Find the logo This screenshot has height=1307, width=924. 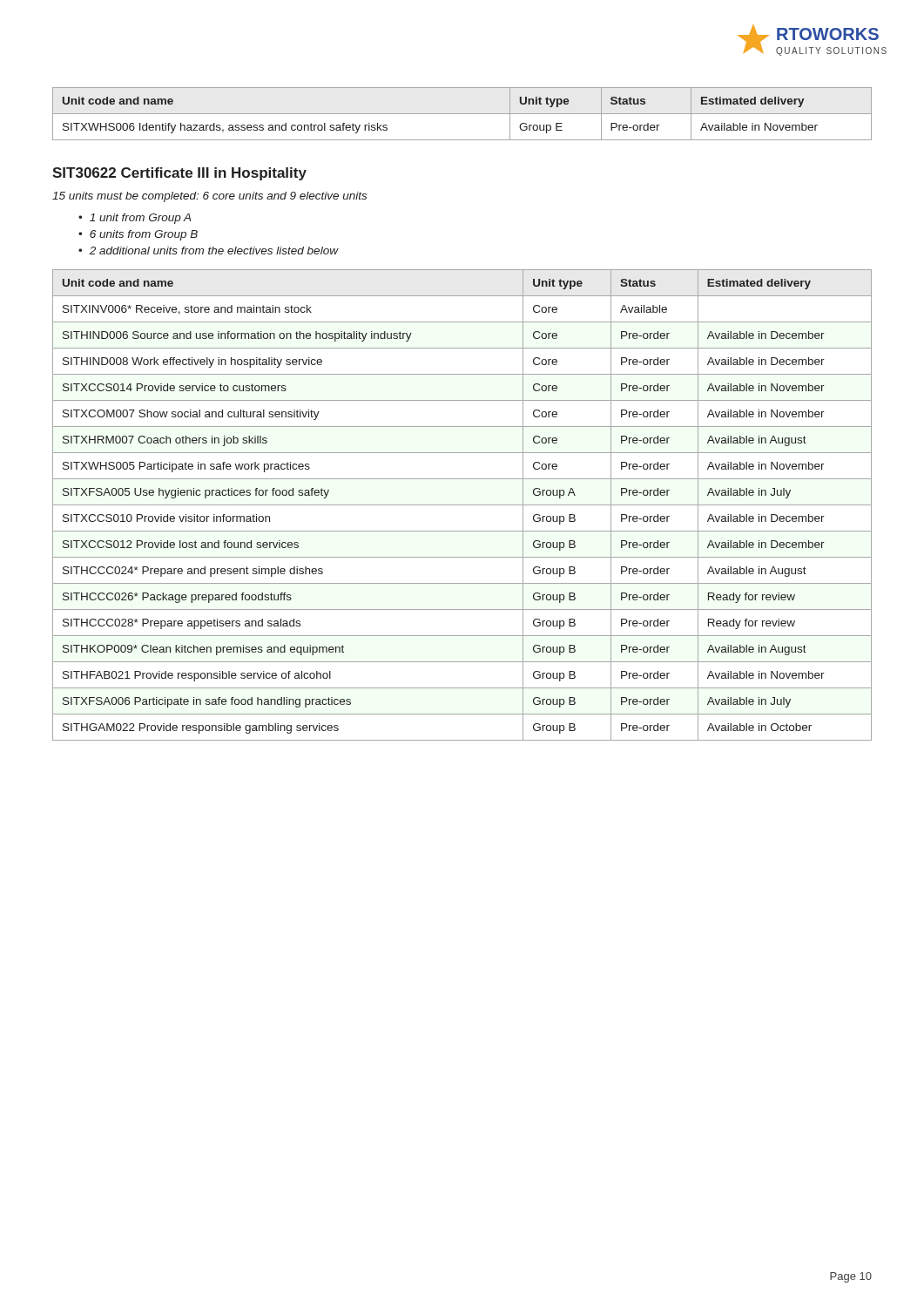[813, 46]
